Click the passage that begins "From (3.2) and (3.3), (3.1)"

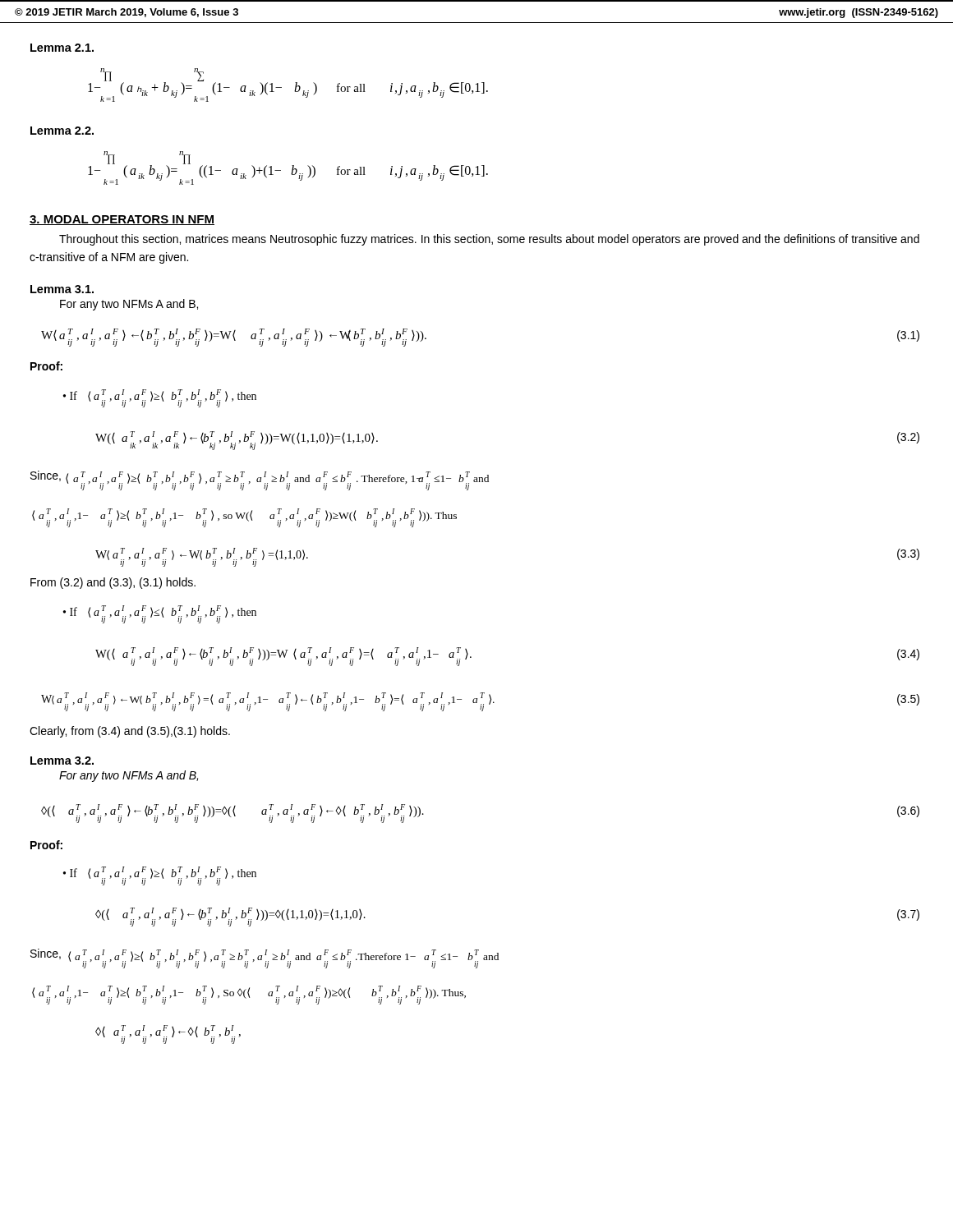(113, 583)
